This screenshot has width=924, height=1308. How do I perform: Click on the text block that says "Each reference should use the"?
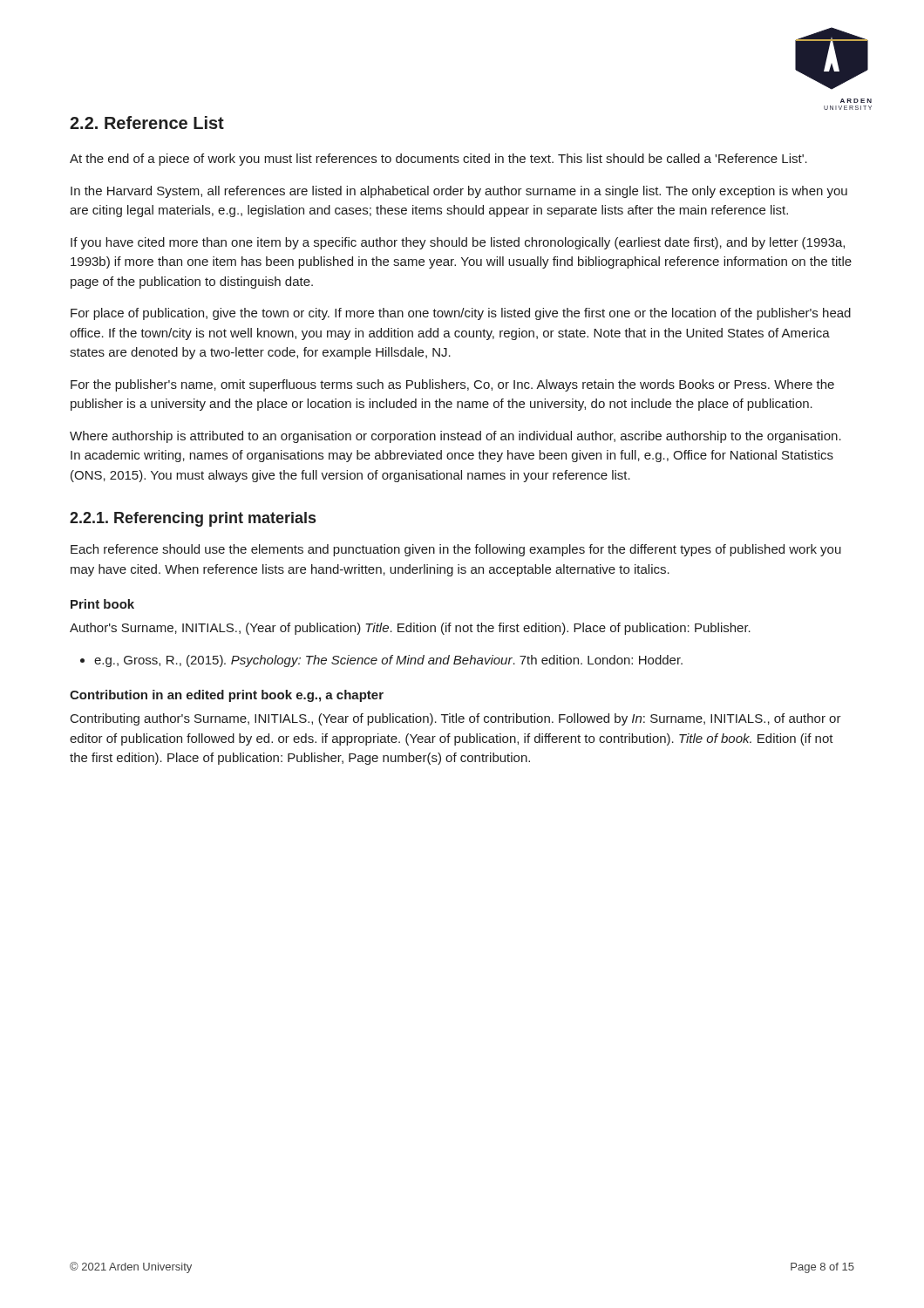click(462, 559)
